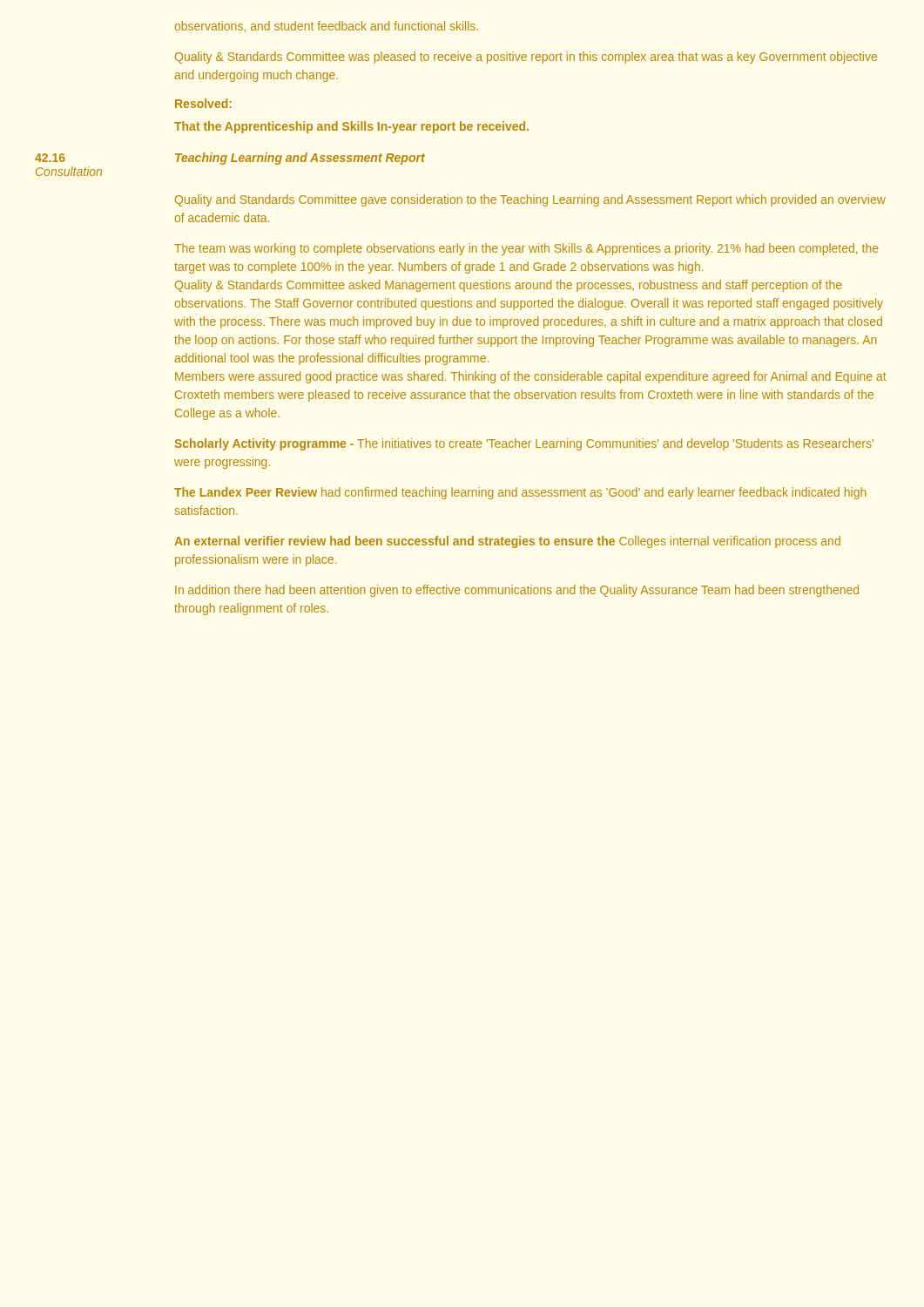Find the passage starting "That the Apprenticeship and Skills In-year report be"

click(352, 126)
